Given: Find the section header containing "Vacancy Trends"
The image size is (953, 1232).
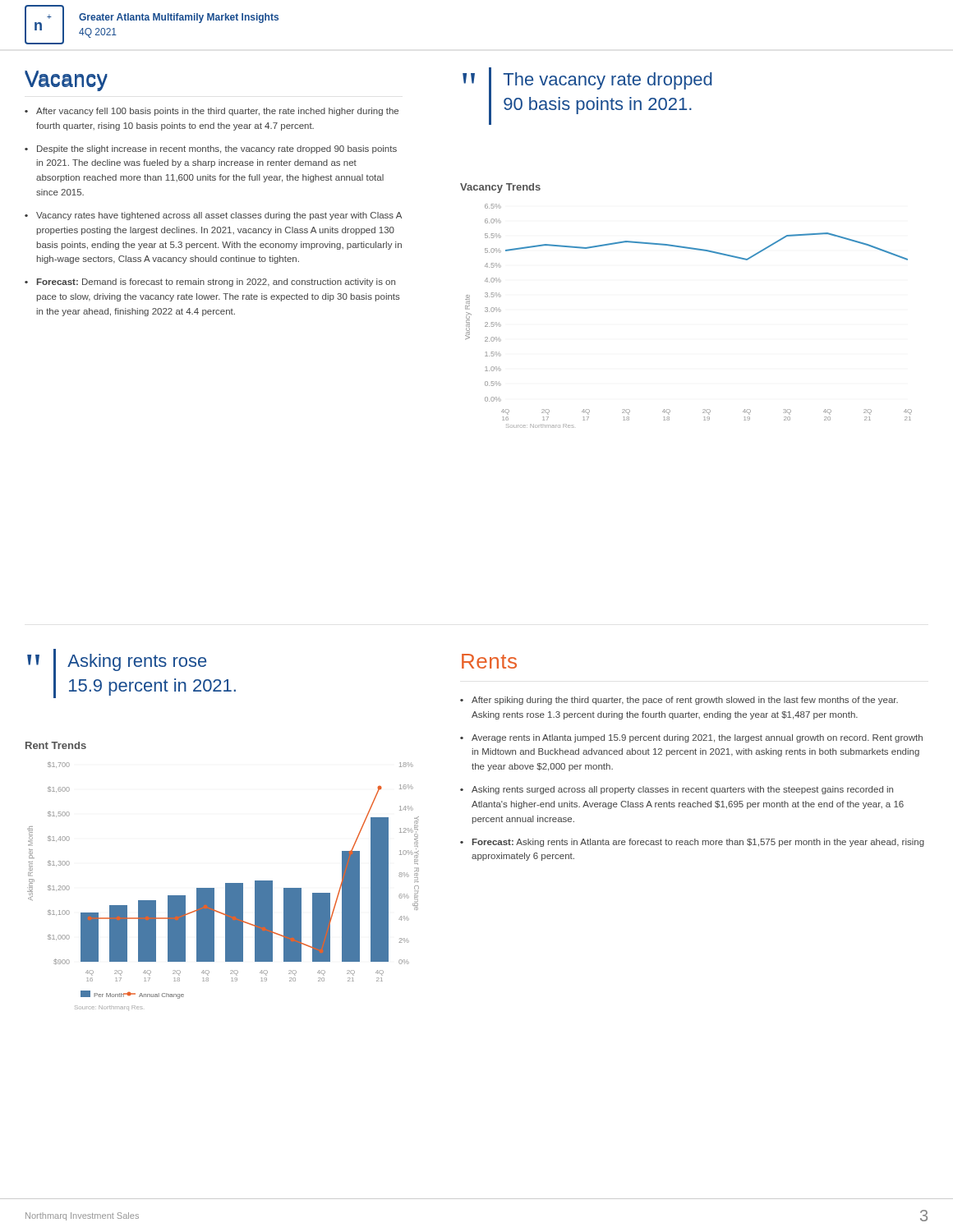Looking at the screenshot, I should 500,187.
